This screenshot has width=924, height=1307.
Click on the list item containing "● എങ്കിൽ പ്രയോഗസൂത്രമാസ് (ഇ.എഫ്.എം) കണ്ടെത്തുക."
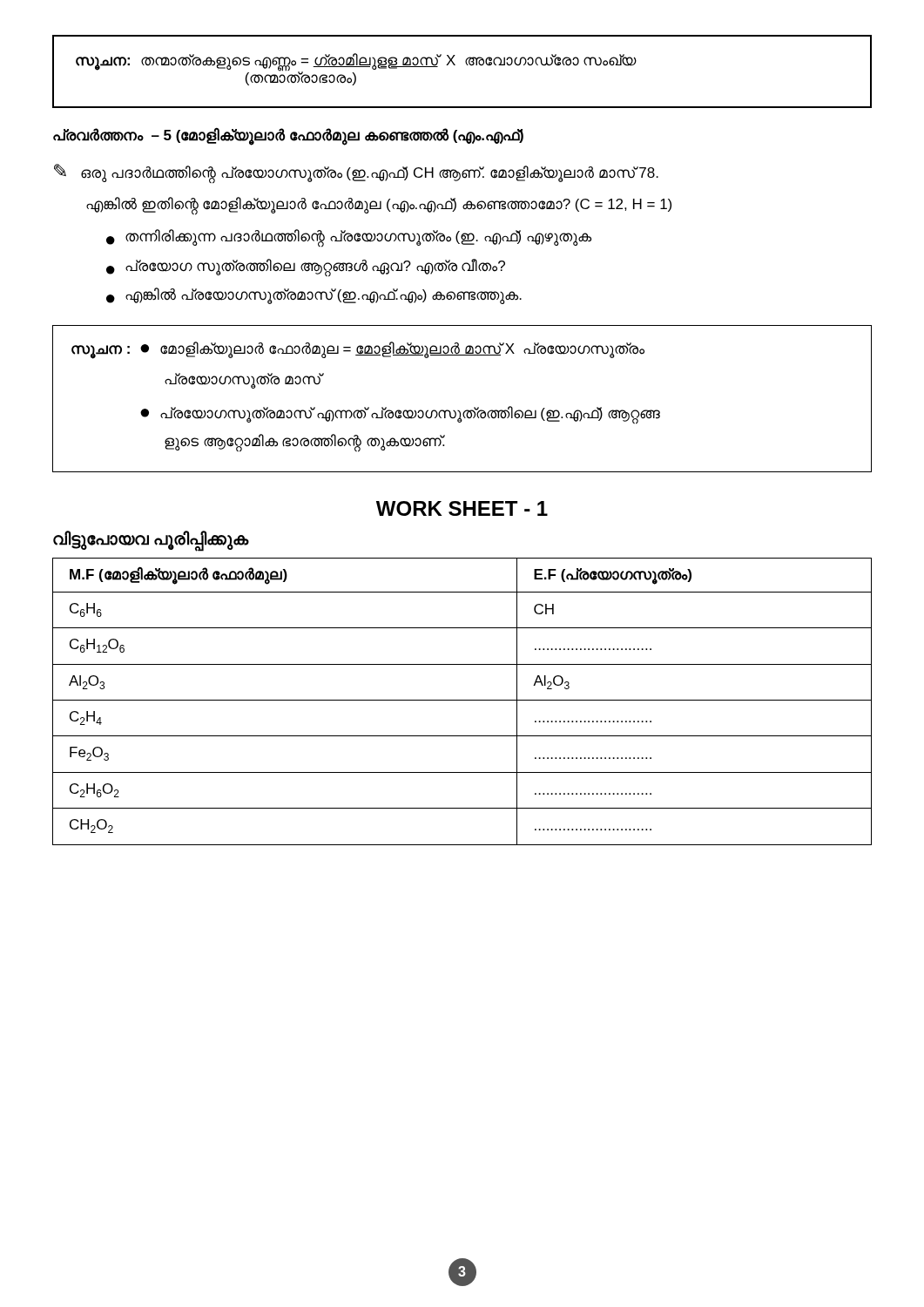pyautogui.click(x=314, y=298)
